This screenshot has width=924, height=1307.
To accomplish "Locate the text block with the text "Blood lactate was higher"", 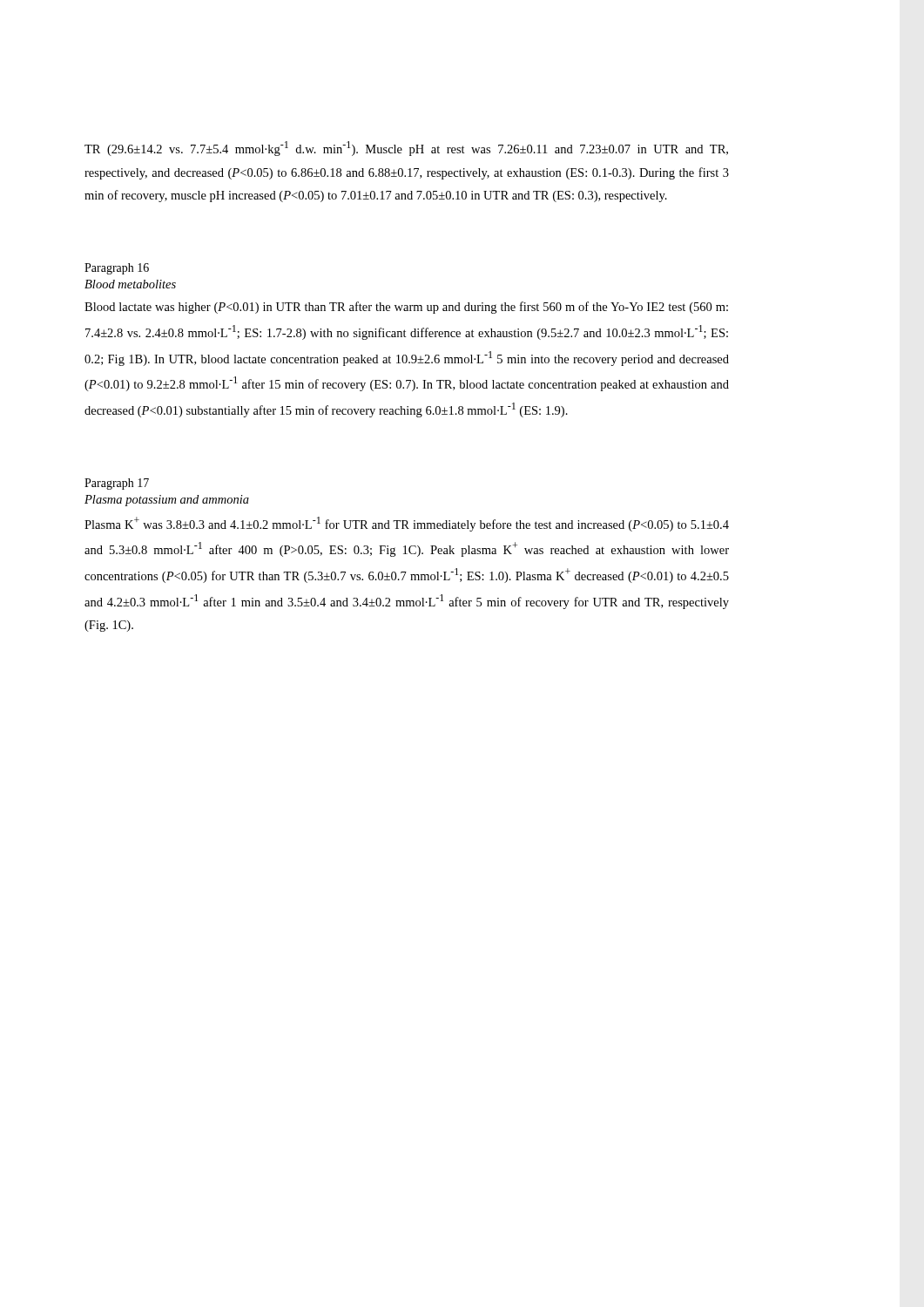I will tap(407, 359).
